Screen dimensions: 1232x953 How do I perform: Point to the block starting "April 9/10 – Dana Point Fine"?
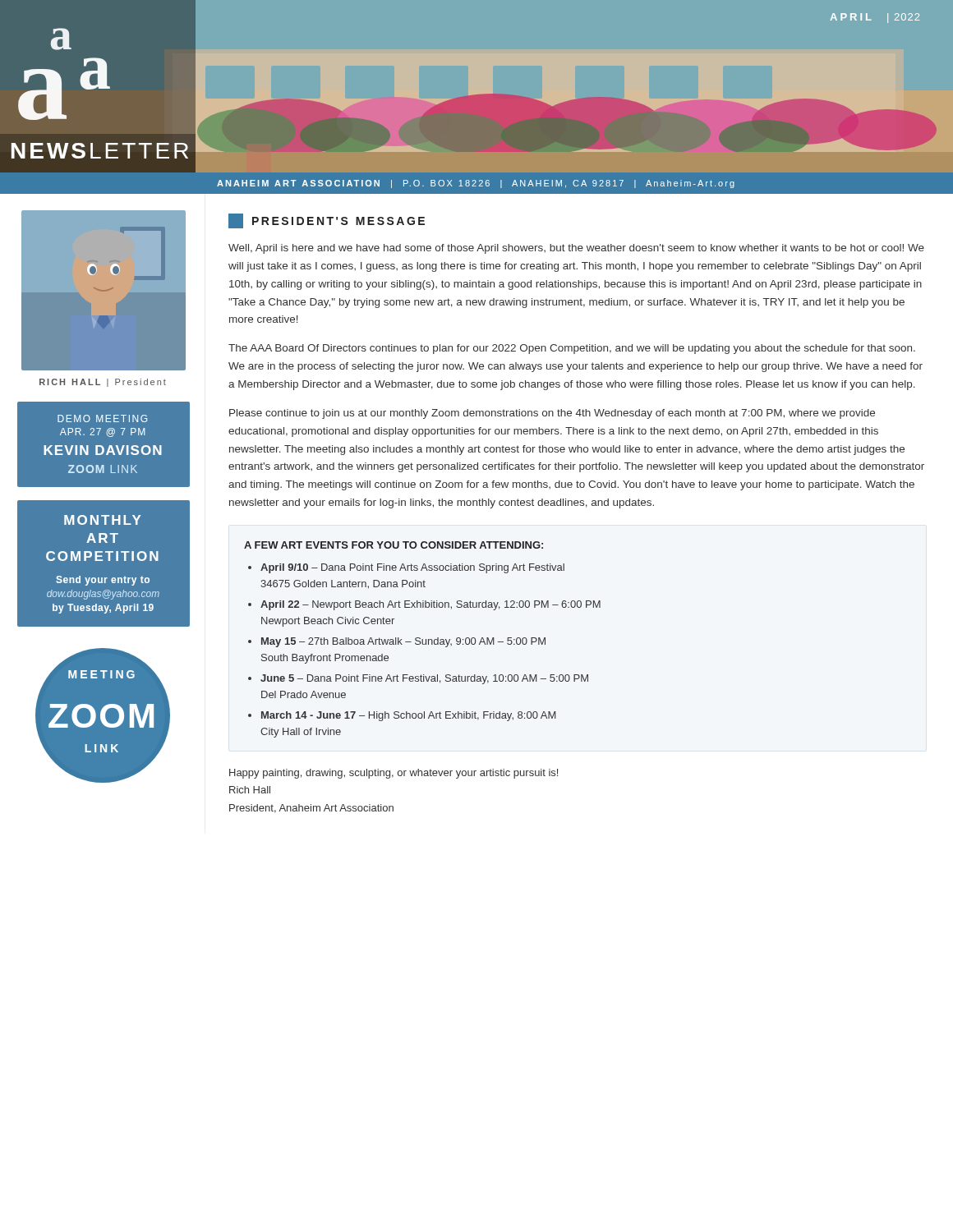click(x=413, y=575)
